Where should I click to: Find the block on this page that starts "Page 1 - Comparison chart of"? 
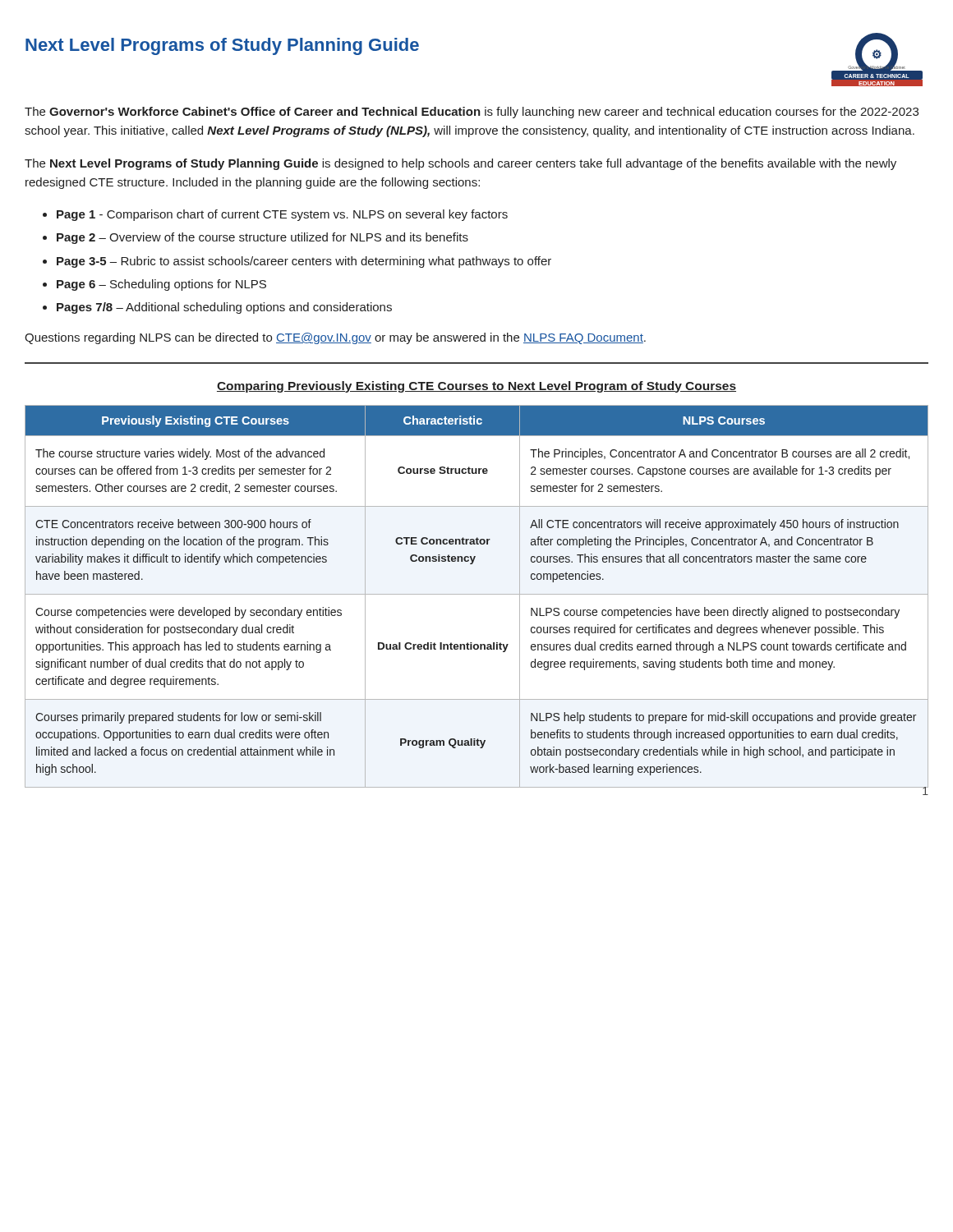pyautogui.click(x=282, y=214)
